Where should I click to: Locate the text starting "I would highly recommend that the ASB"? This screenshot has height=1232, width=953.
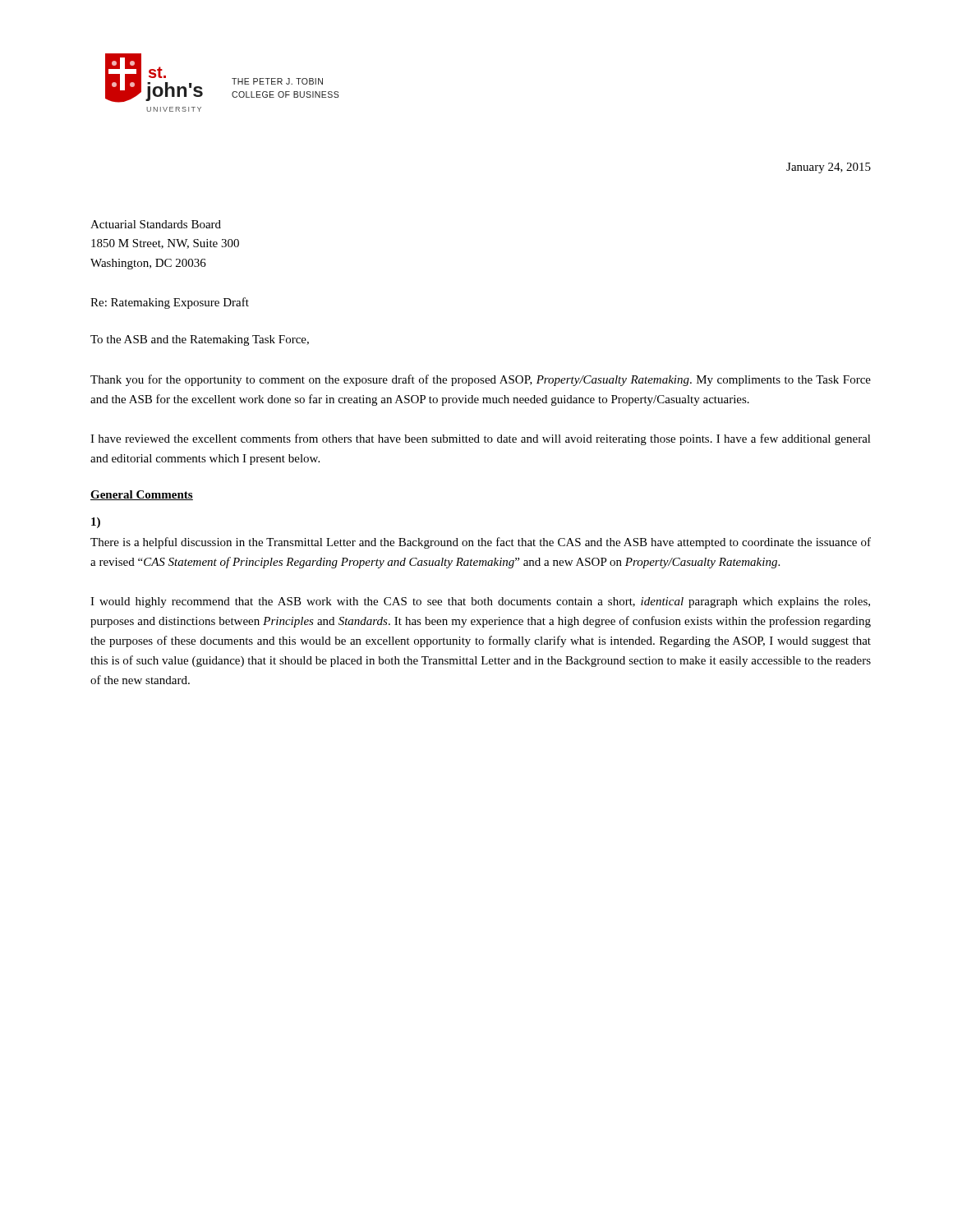click(481, 640)
